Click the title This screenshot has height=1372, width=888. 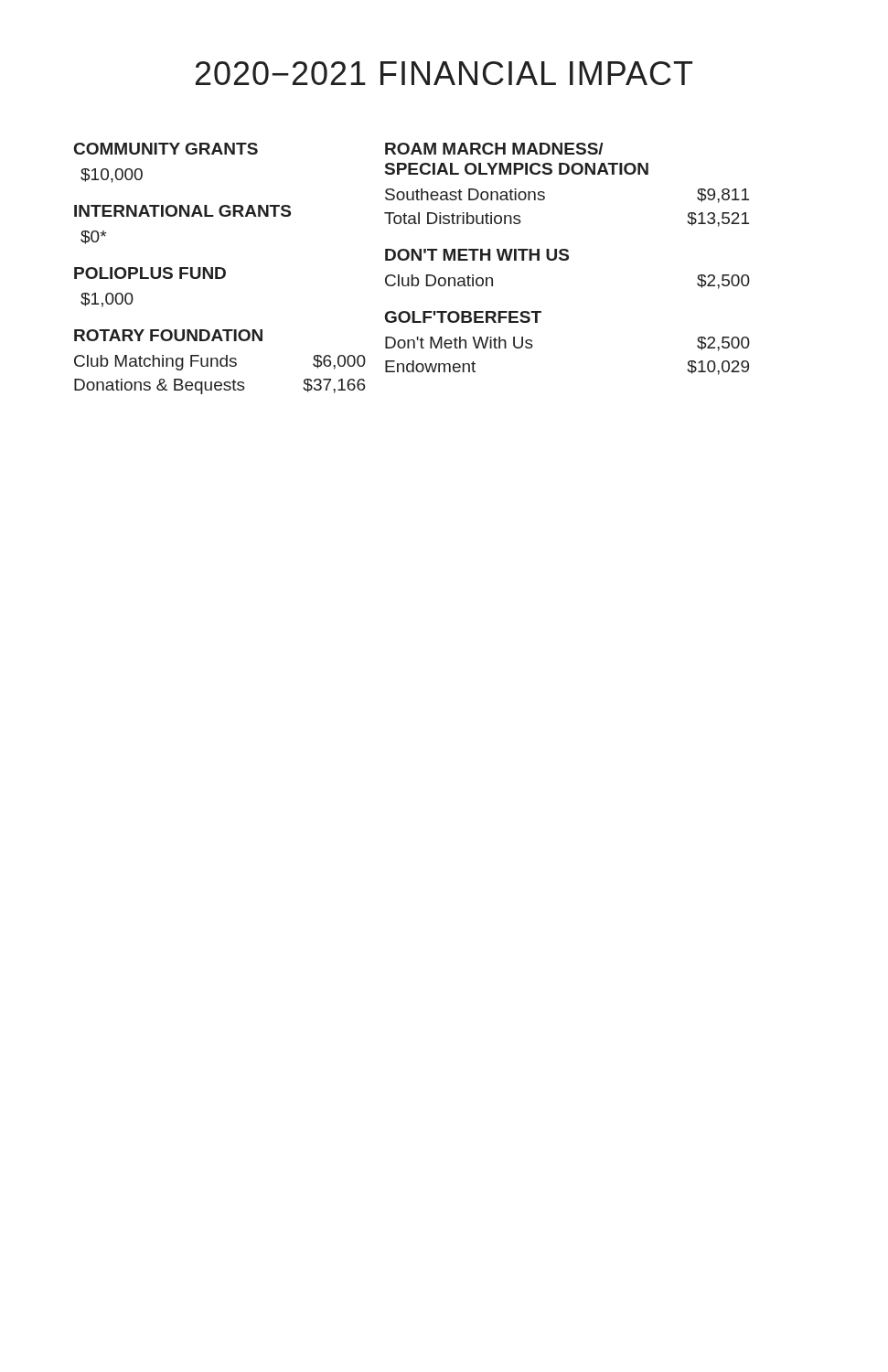click(x=444, y=74)
